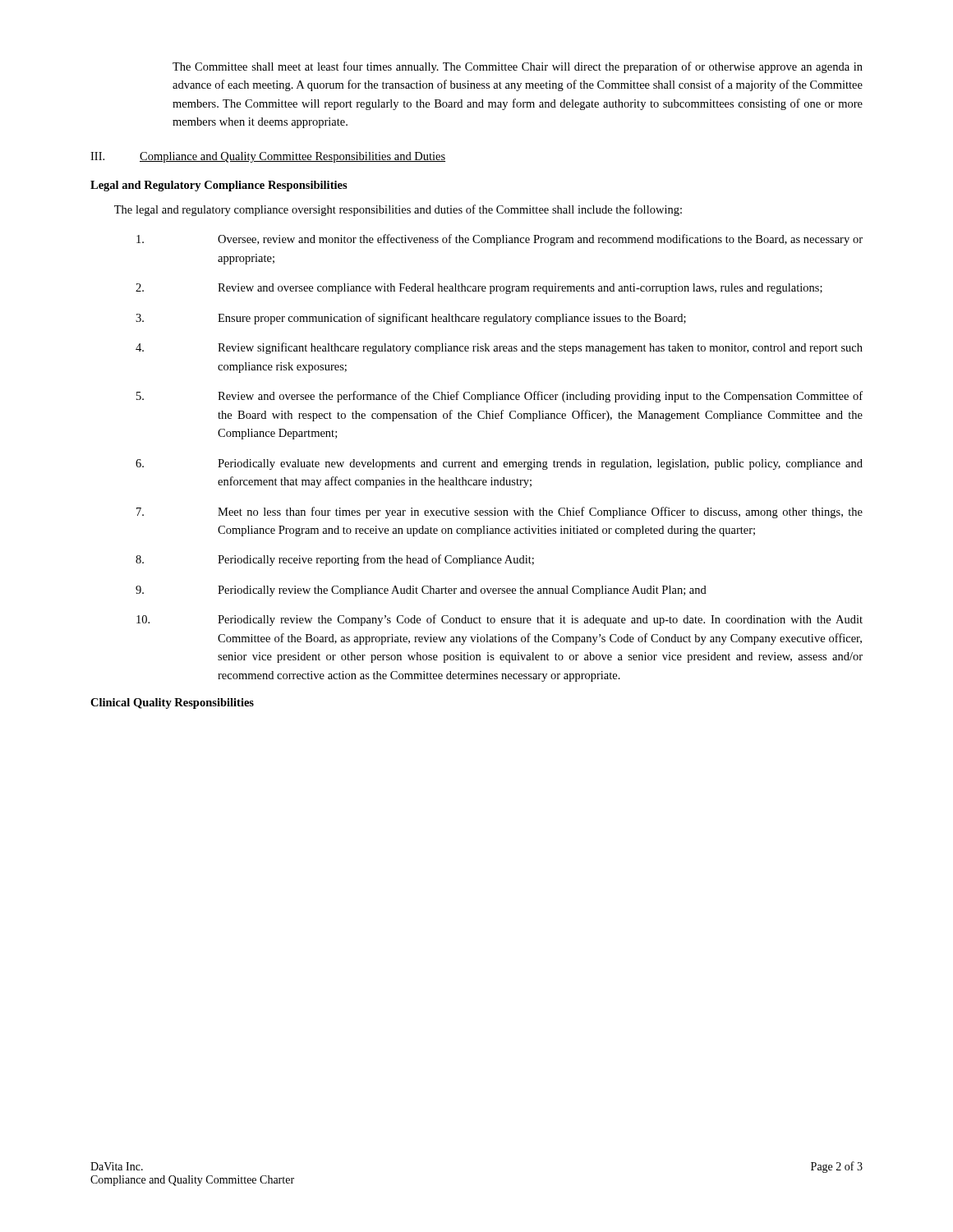Find the list item containing "8. Periodically receive reporting"
This screenshot has height=1232, width=953.
pyautogui.click(x=476, y=560)
